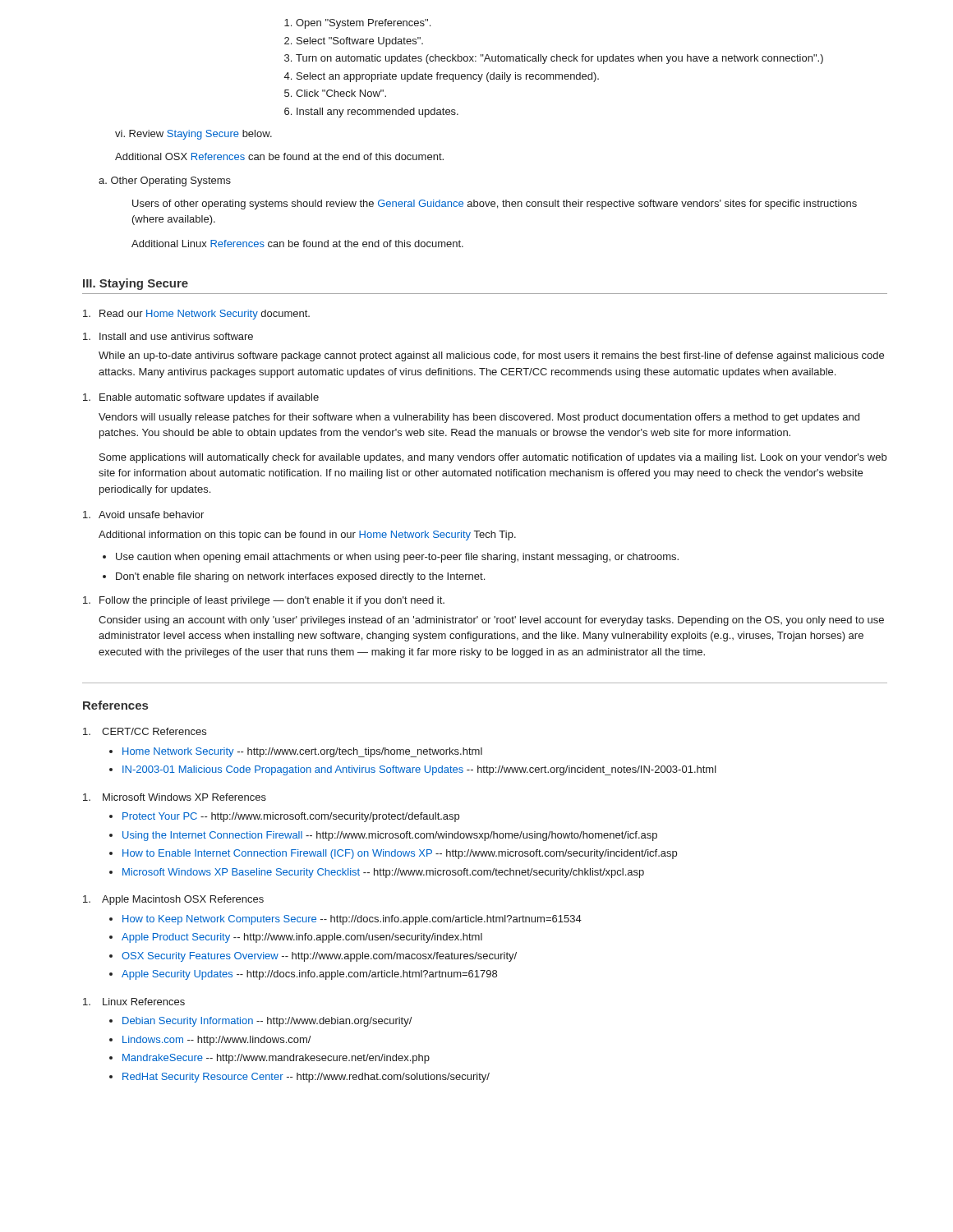Locate the block of text that opens with "CERT/CC References Home Network"
The height and width of the screenshot is (1232, 953).
pyautogui.click(x=485, y=750)
